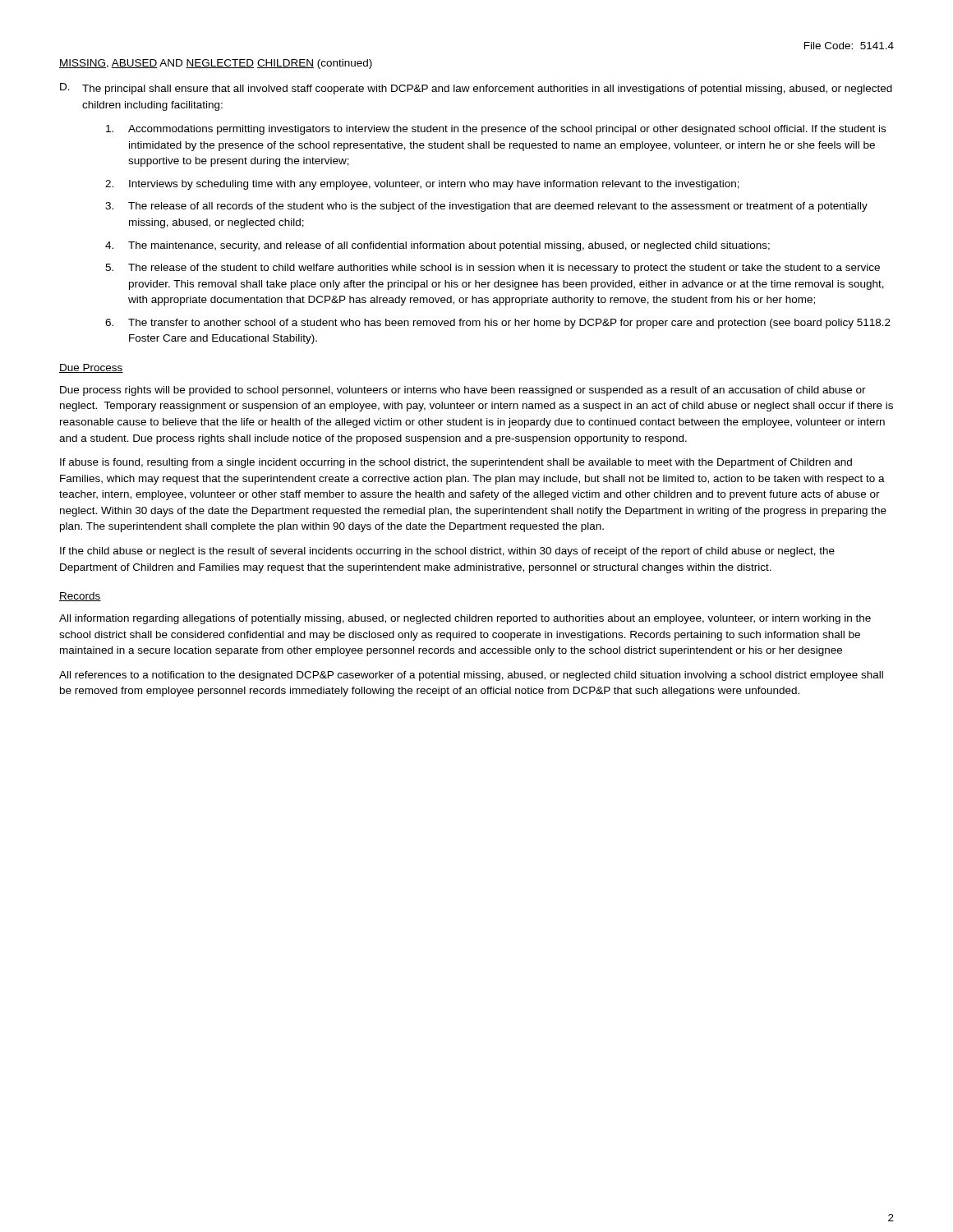Find the block on this page that starts "2. Interviews by scheduling time"
The width and height of the screenshot is (953, 1232).
coord(499,184)
